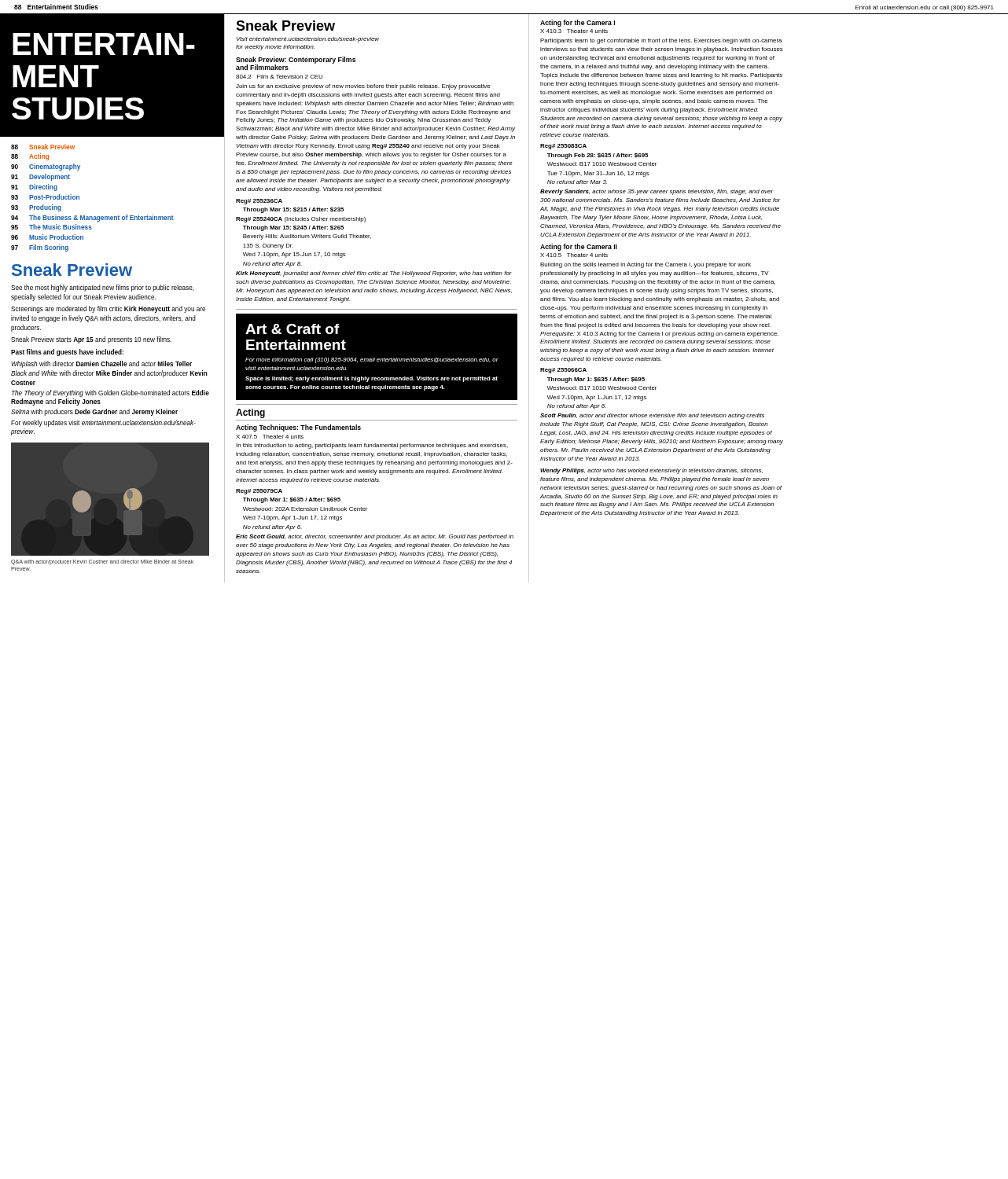Locate the text block containing "Beverly Sanders, actor whose 35-year career spans television,"

pyautogui.click(x=660, y=213)
